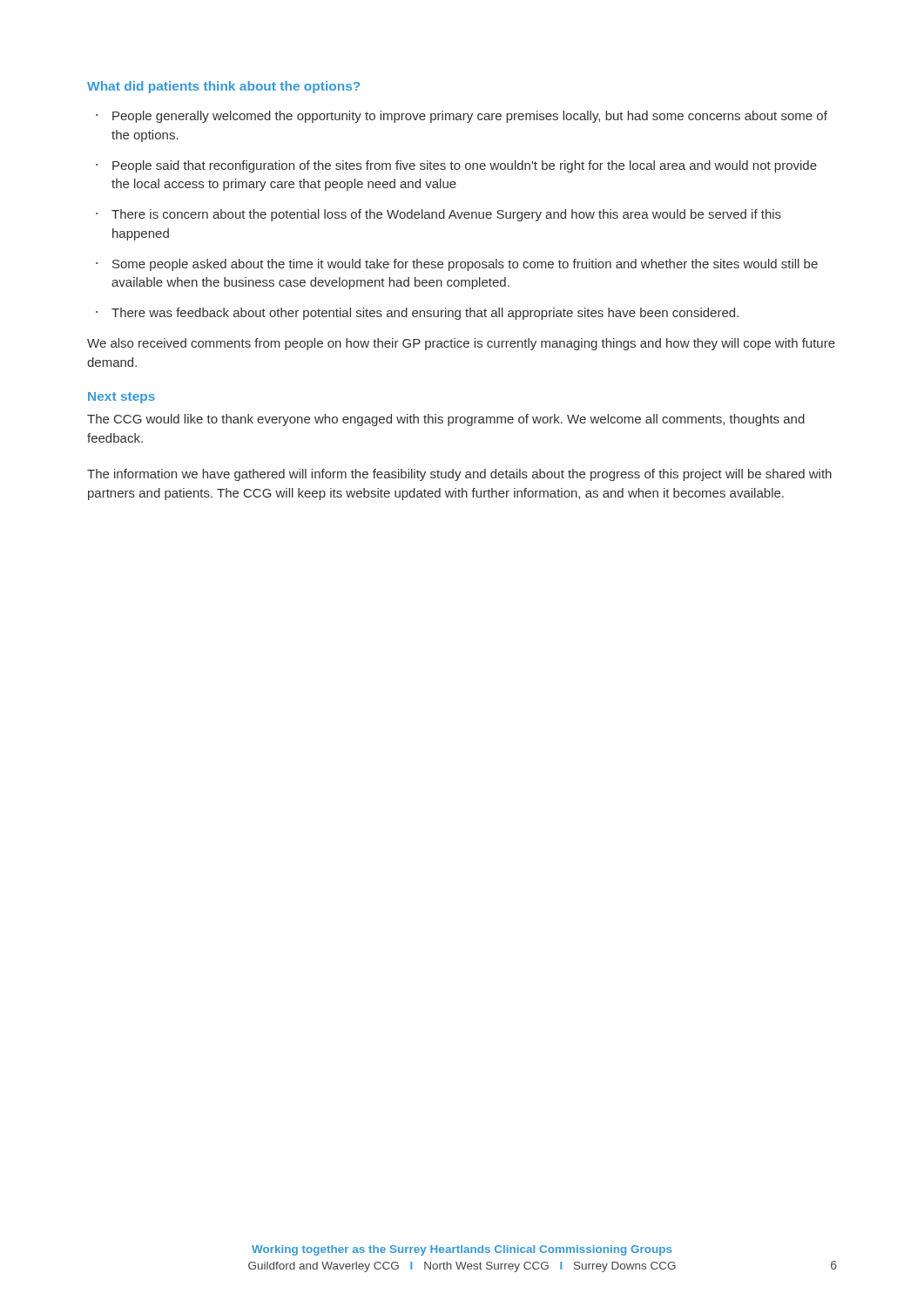Select the section header containing "Next steps"
Screen dimensions: 1307x924
(x=121, y=396)
